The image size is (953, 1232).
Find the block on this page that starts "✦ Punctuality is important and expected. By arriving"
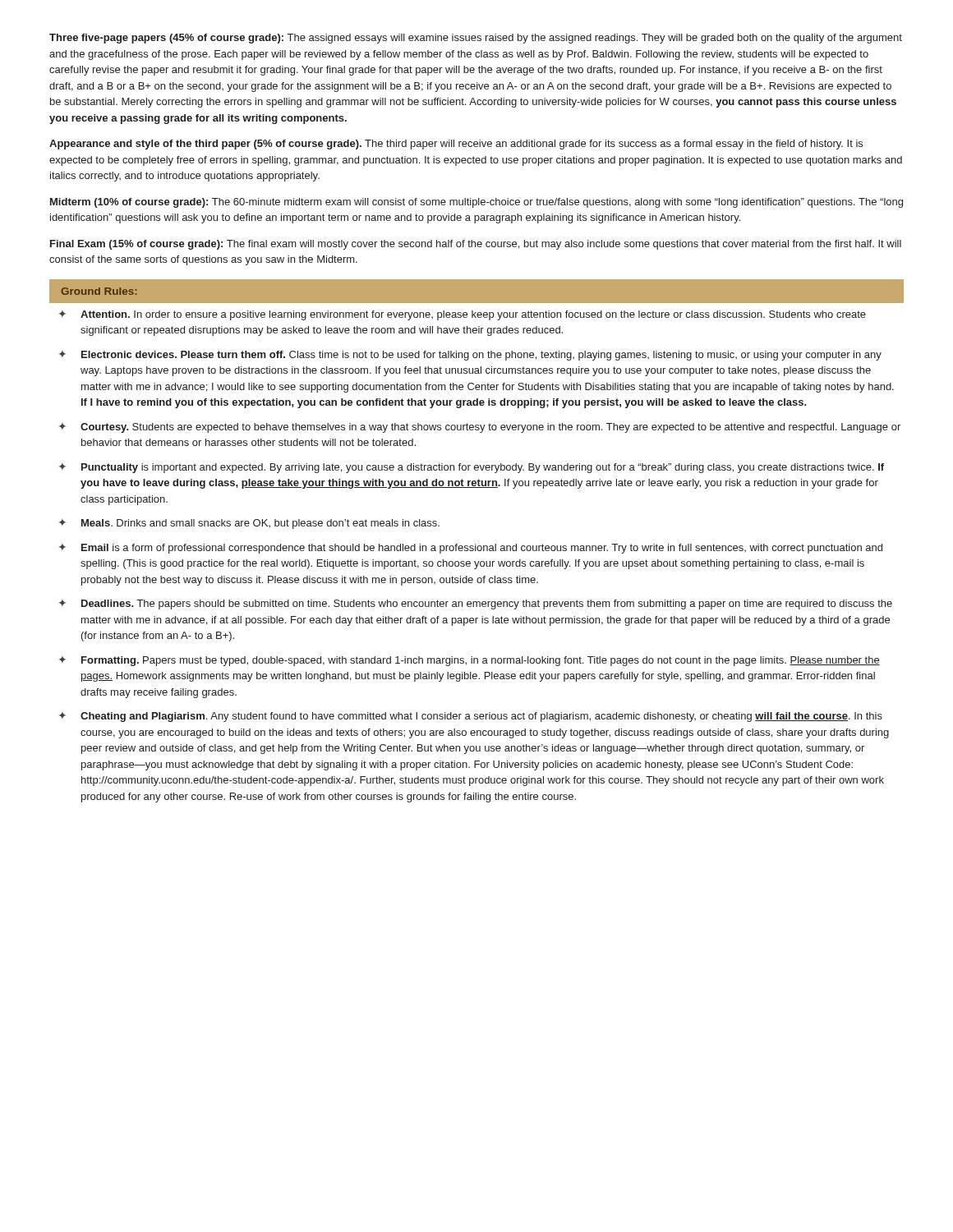pos(481,483)
